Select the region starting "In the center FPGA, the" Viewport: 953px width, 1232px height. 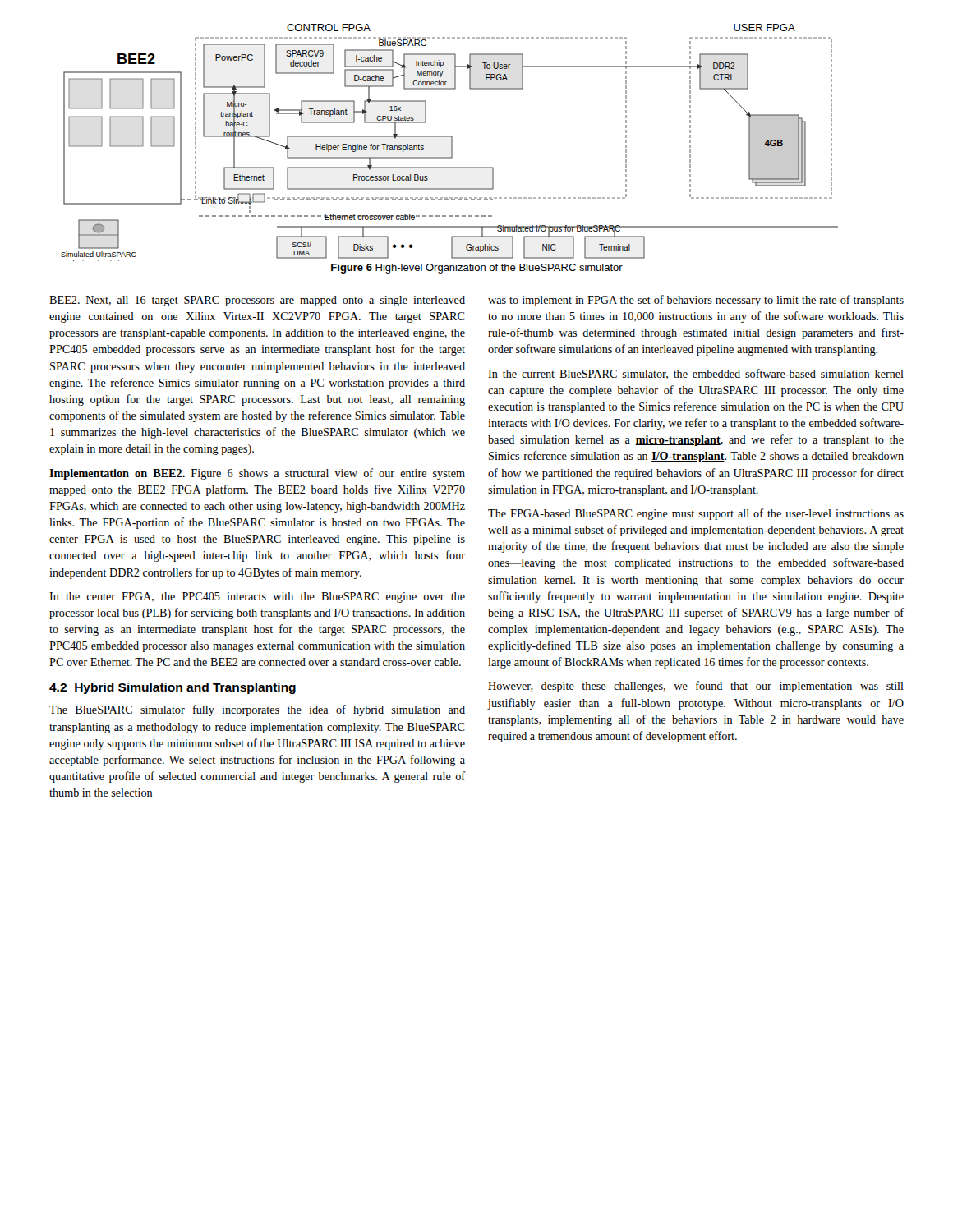tap(257, 629)
